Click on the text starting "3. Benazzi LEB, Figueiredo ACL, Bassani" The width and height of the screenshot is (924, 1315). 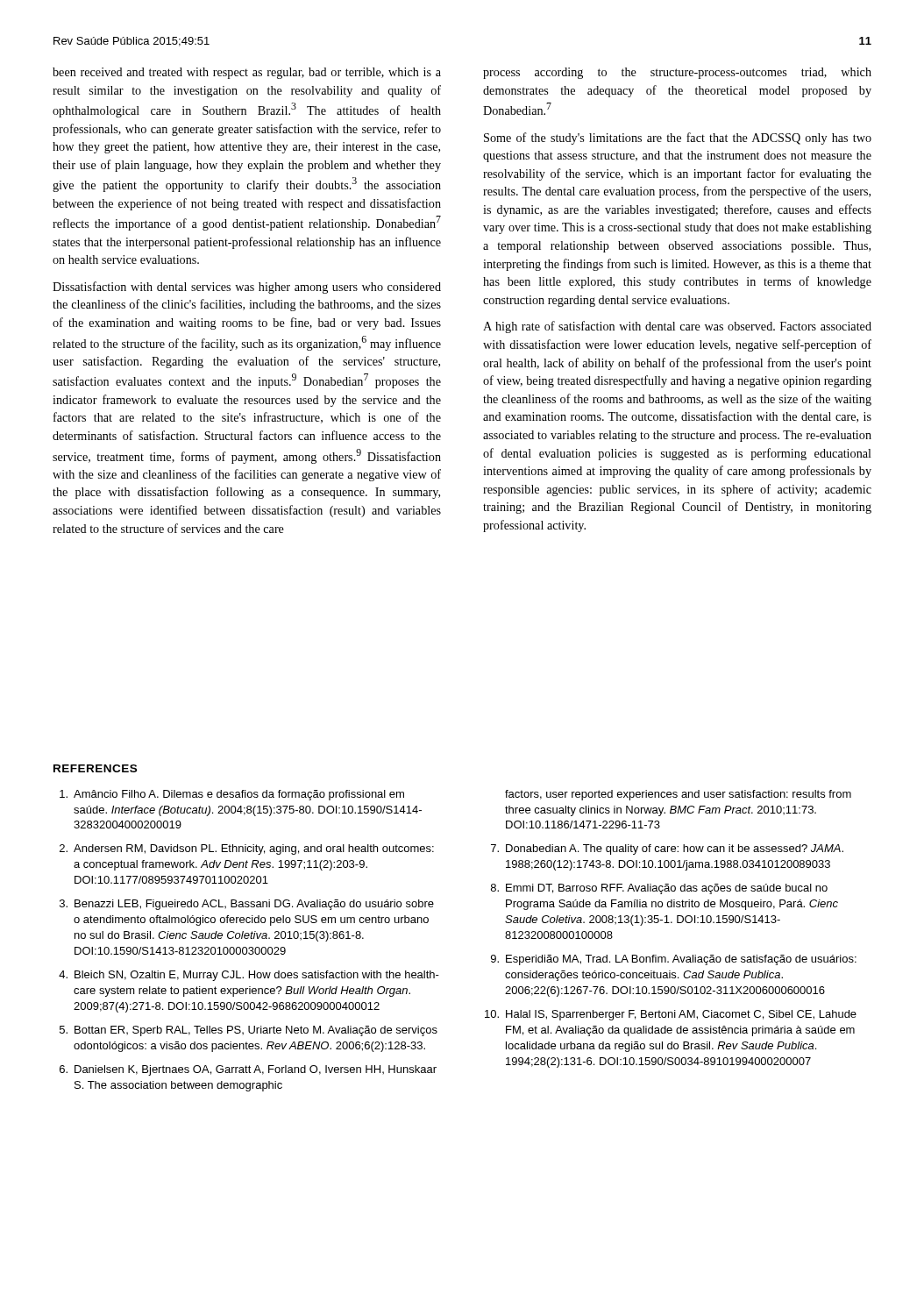tap(246, 928)
